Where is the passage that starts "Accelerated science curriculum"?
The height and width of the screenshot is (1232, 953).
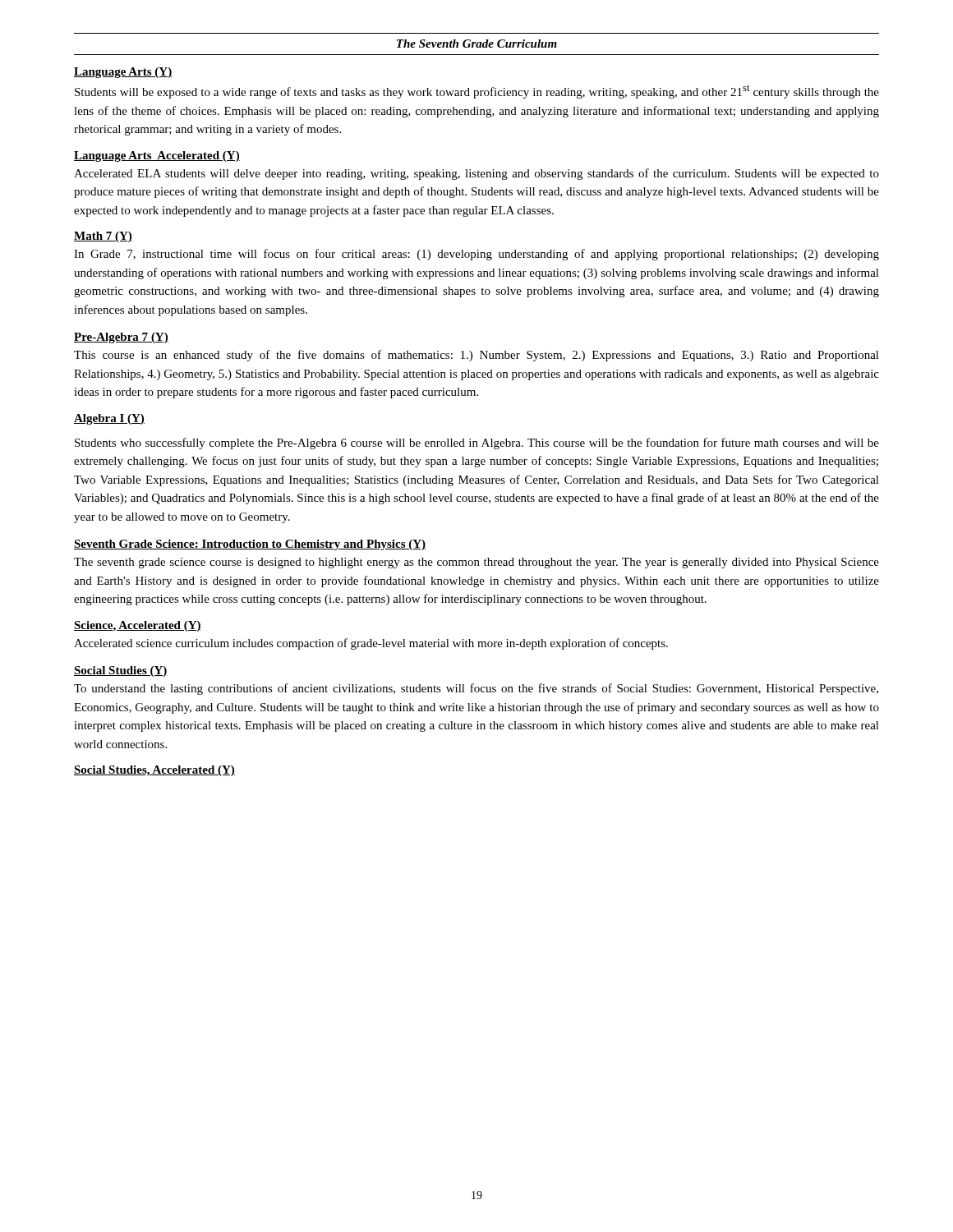[x=371, y=643]
